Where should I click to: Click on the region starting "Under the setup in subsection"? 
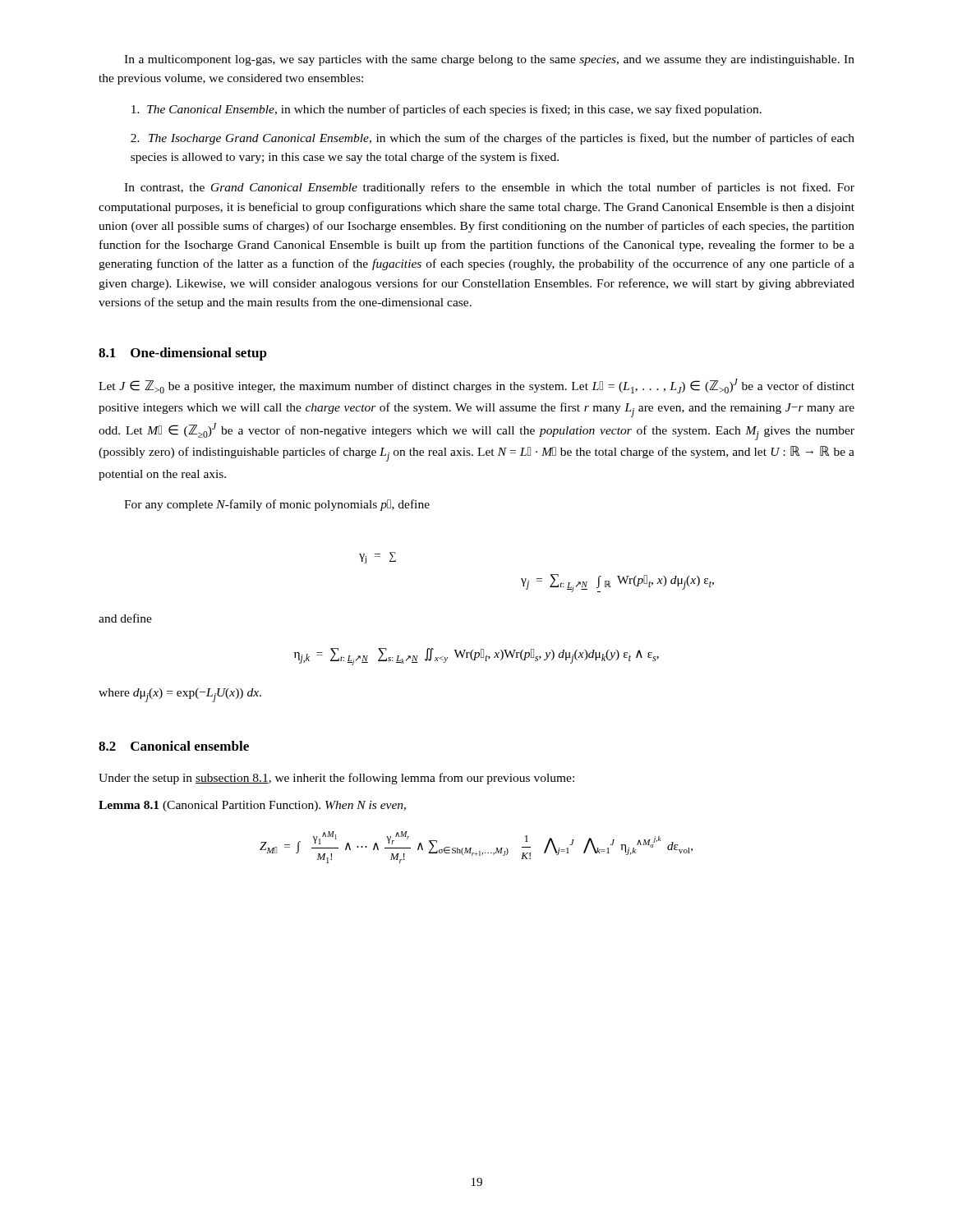[x=476, y=778]
